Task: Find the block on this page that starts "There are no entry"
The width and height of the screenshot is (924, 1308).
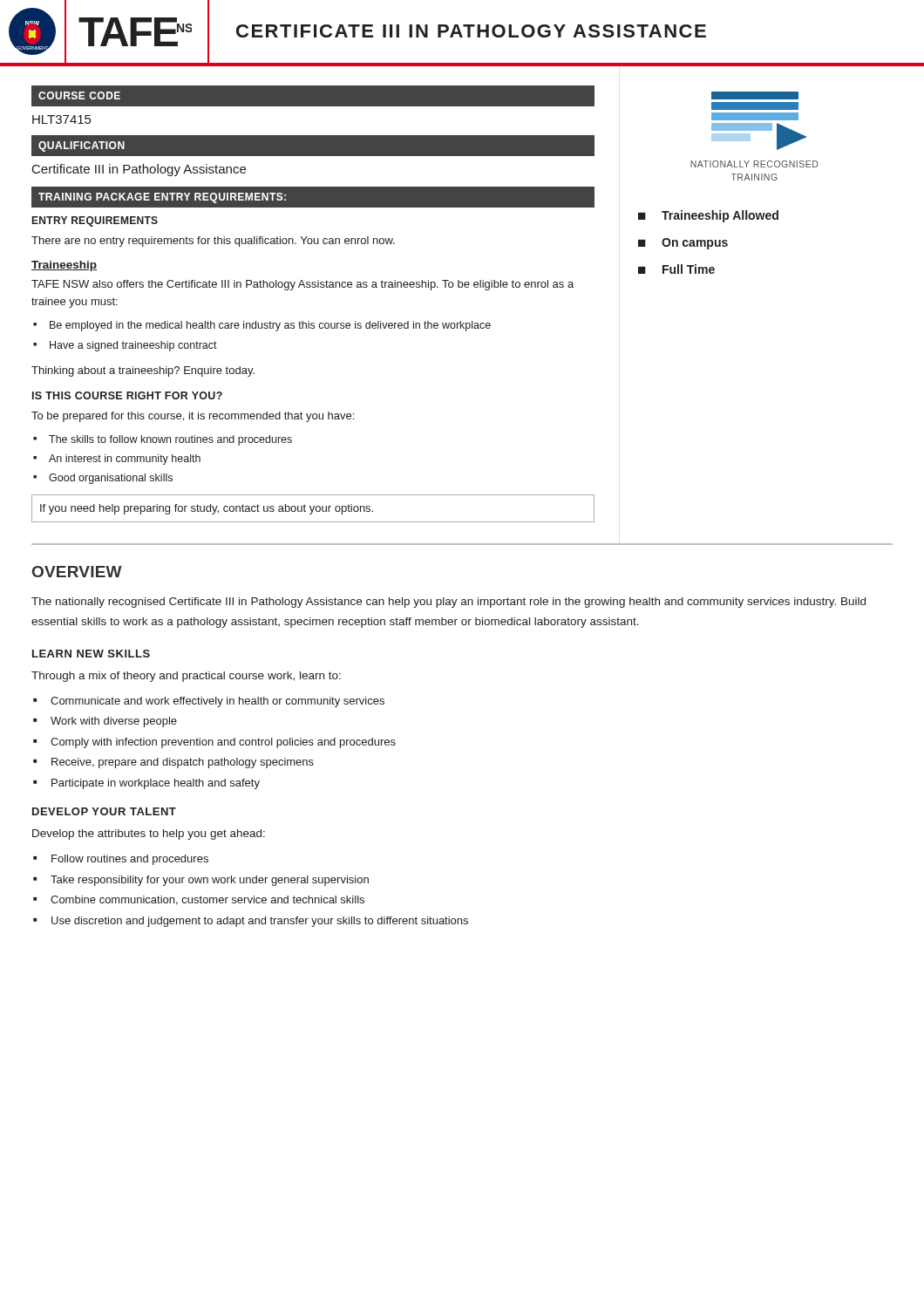Action: [x=213, y=240]
